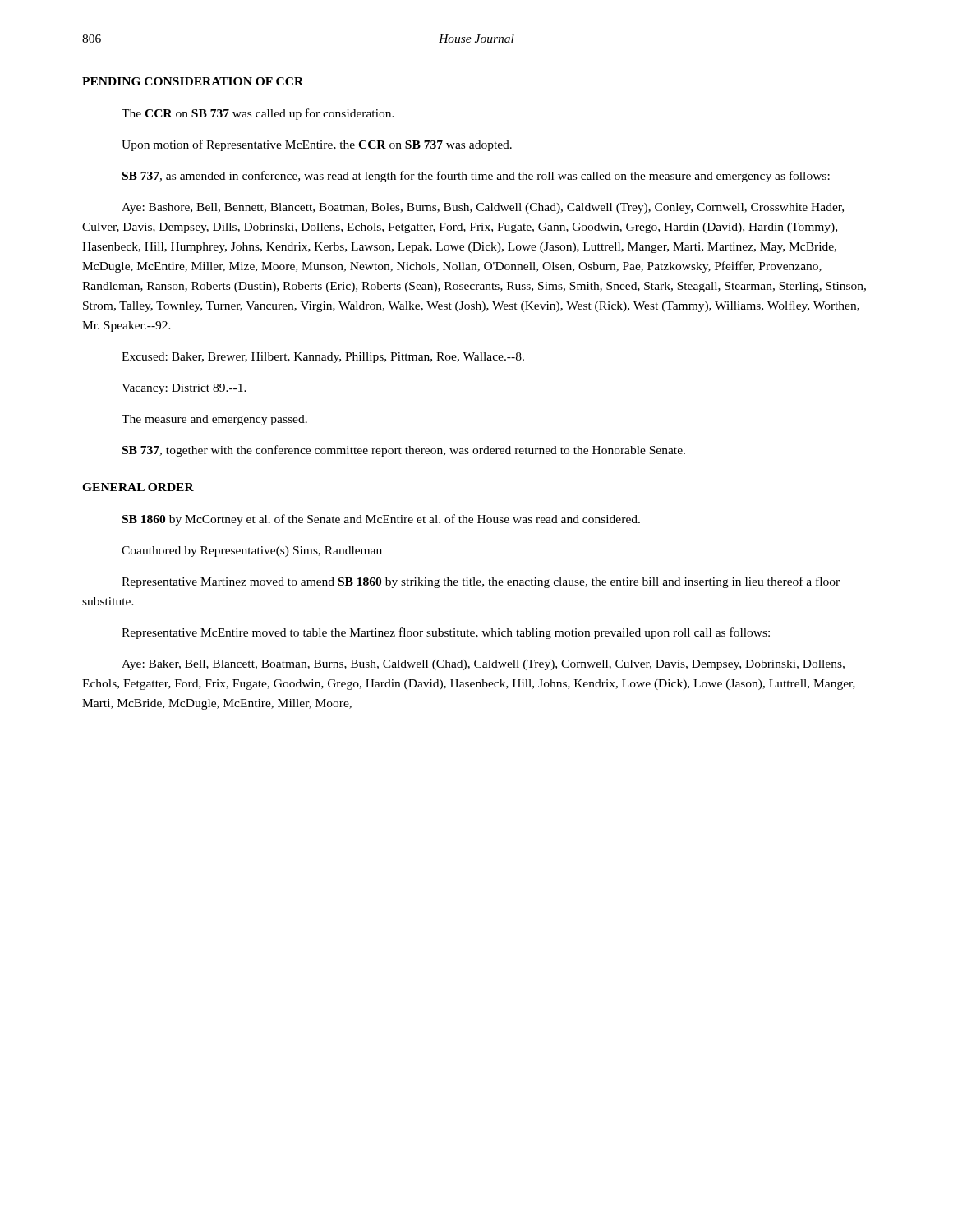The image size is (953, 1232).
Task: Point to the block beginning "Representative Martinez moved to"
Action: point(461,591)
